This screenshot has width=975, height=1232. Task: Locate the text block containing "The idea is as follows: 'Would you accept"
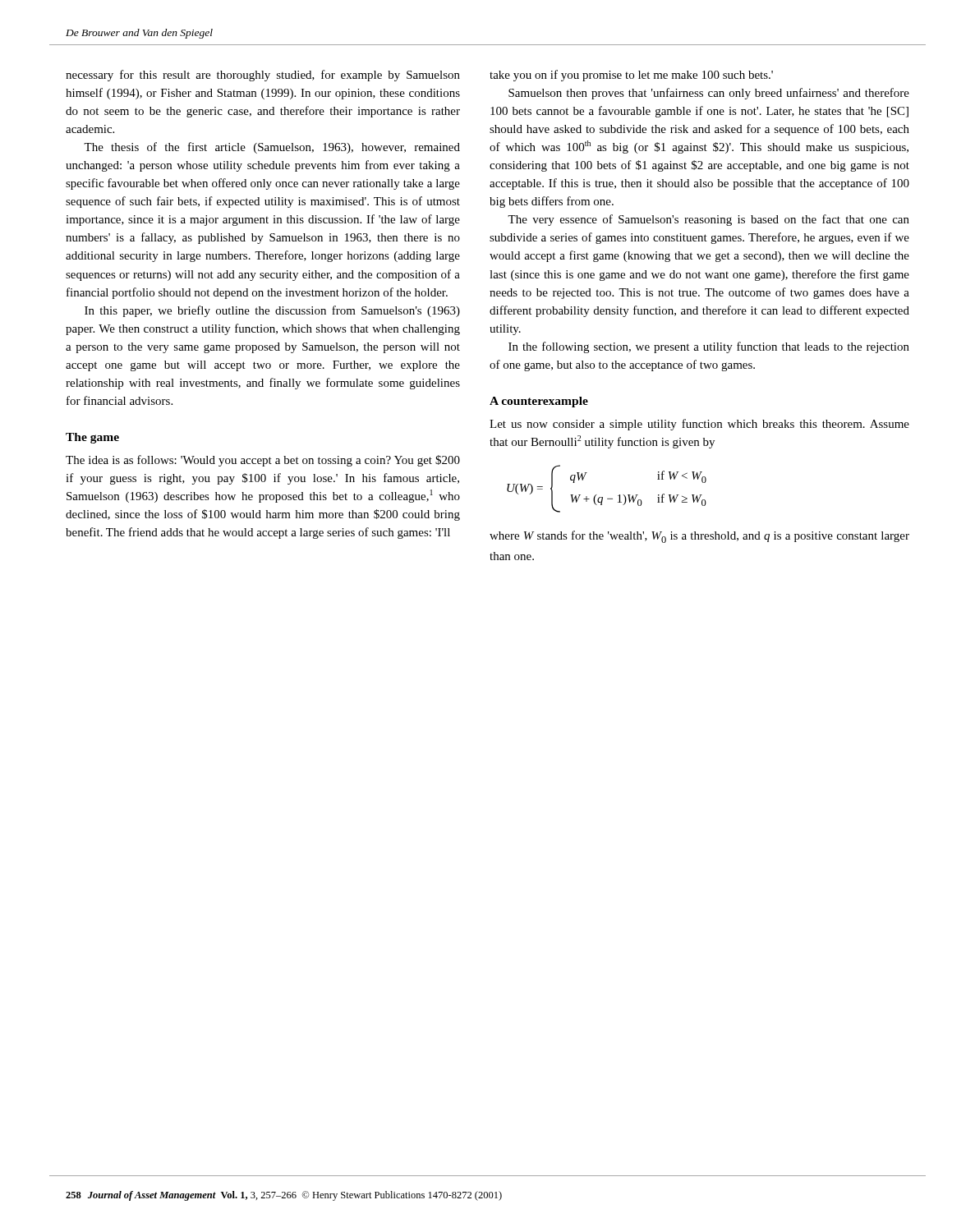(263, 496)
